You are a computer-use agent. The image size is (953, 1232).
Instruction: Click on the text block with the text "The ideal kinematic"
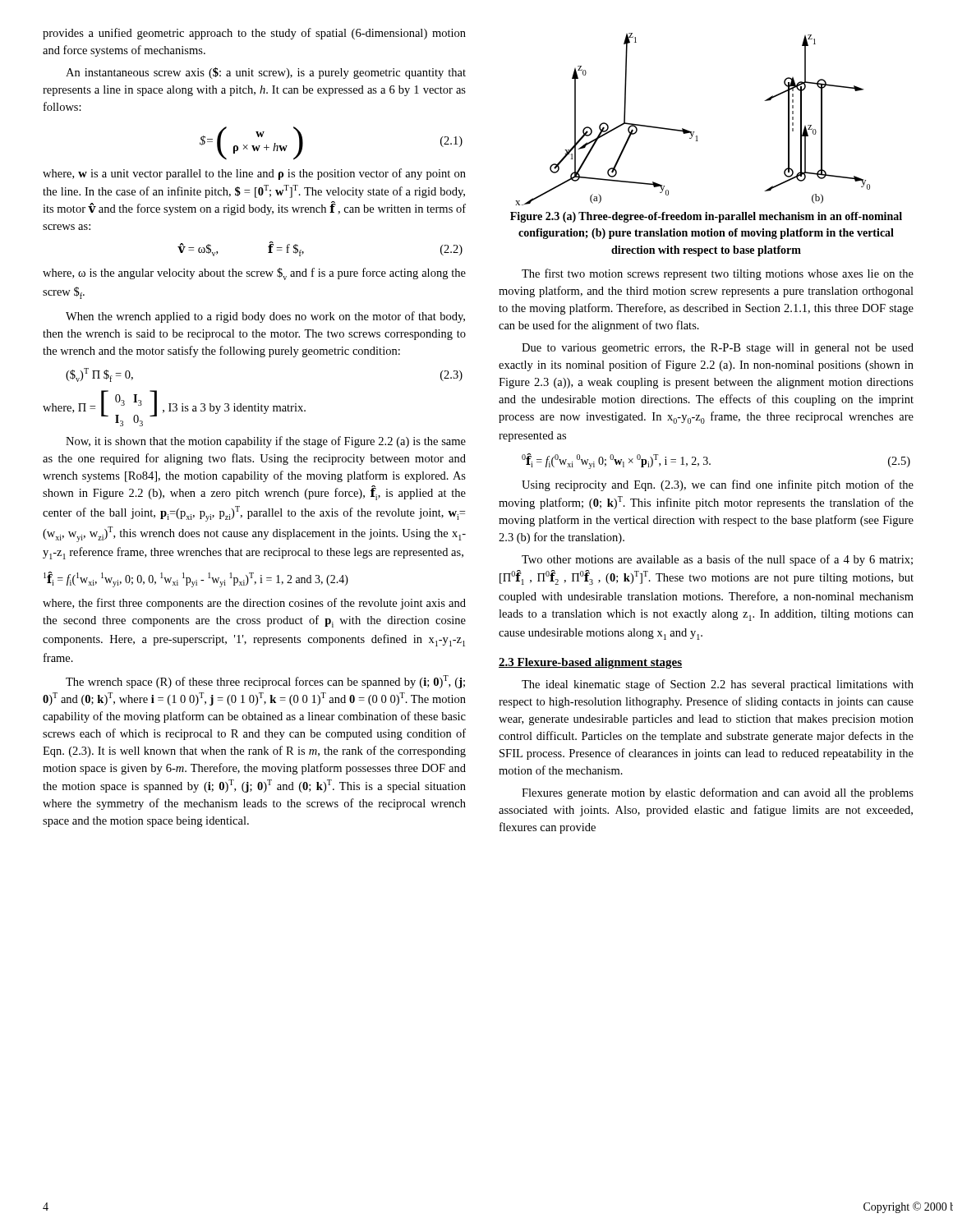[706, 756]
